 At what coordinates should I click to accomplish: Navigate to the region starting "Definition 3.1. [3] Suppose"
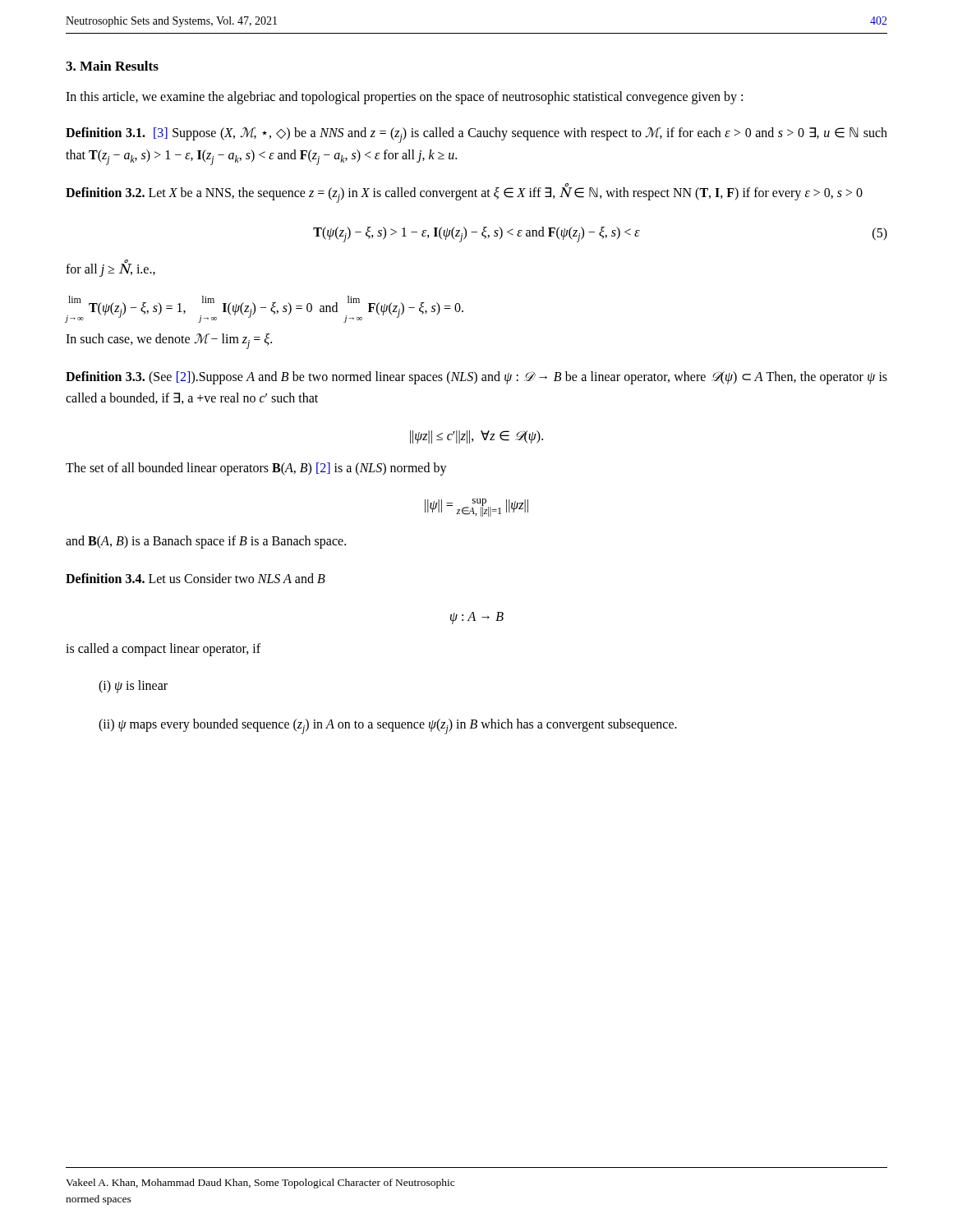pos(476,145)
